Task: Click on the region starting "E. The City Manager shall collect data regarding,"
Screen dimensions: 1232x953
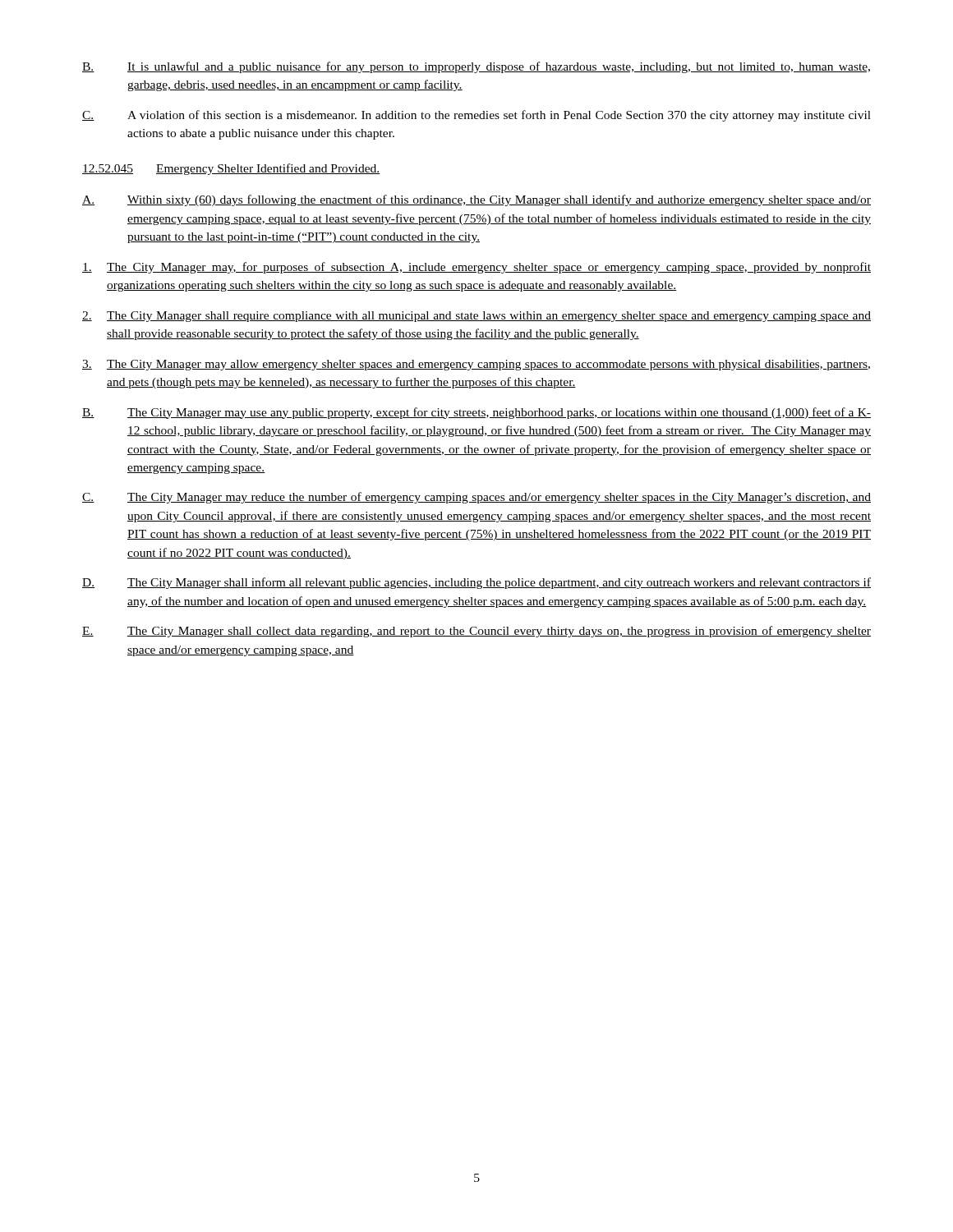Action: pyautogui.click(x=476, y=640)
